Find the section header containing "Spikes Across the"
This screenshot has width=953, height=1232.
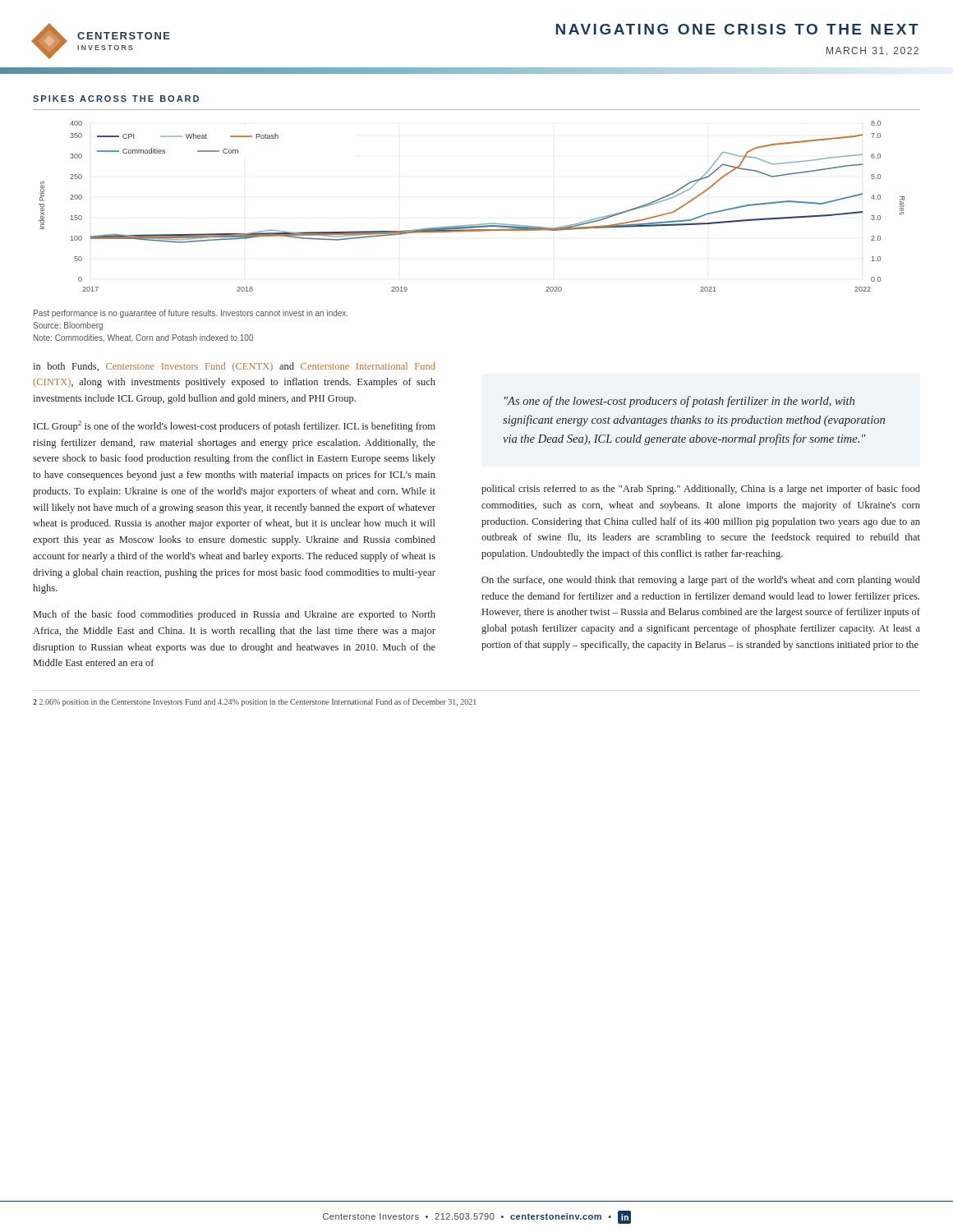[x=117, y=99]
